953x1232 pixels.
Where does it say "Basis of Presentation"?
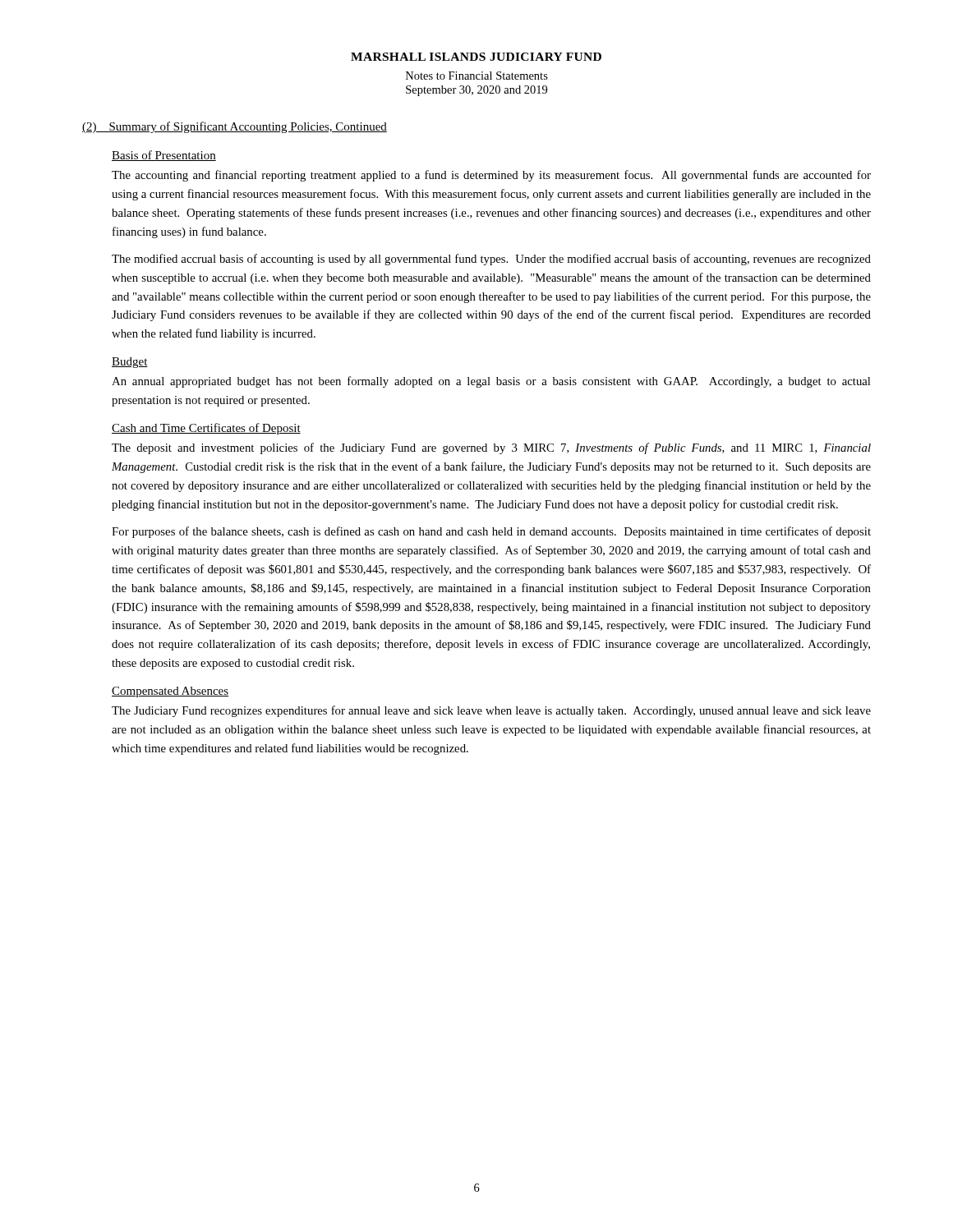tap(164, 155)
